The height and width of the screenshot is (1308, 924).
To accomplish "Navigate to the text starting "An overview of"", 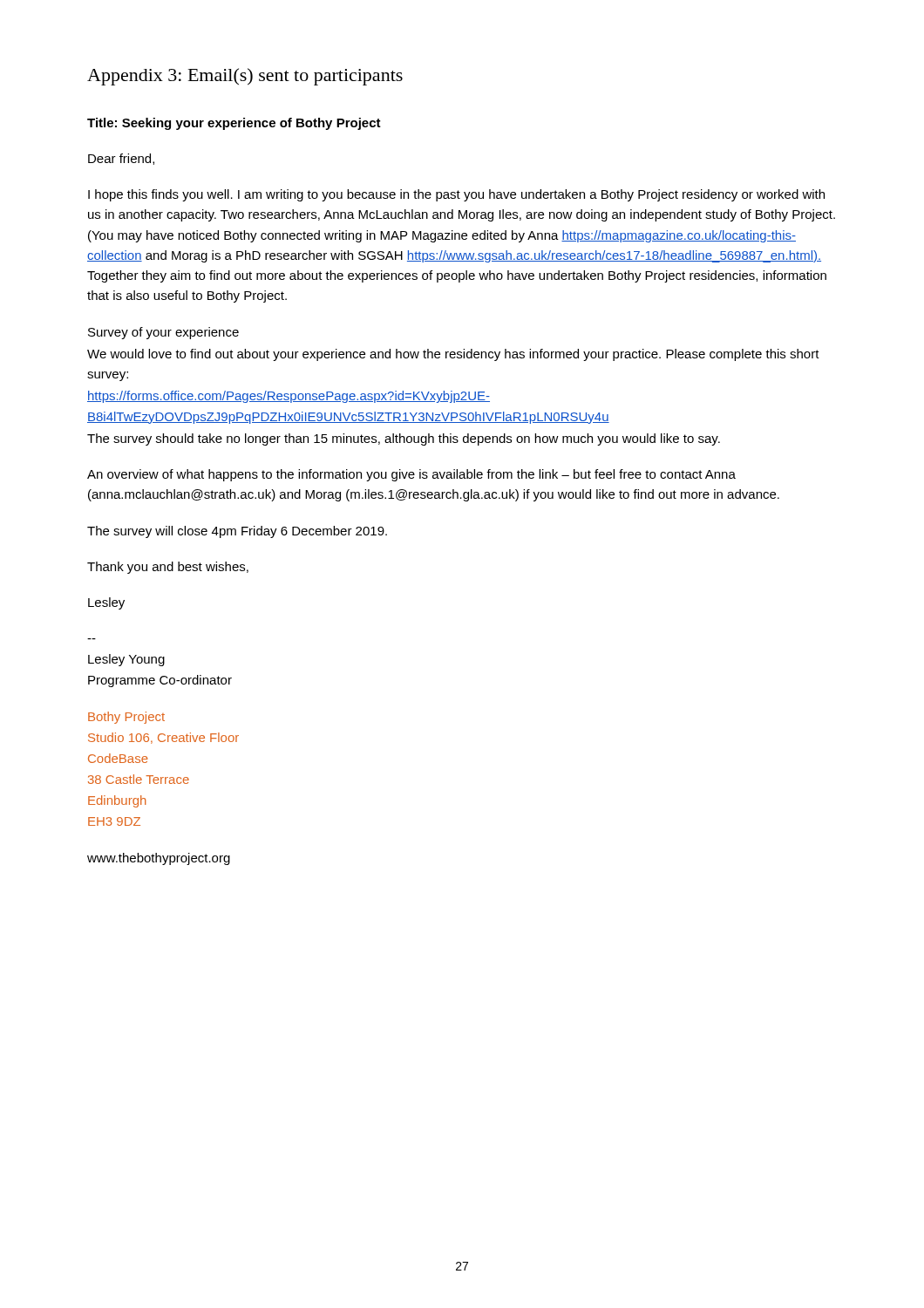I will pos(434,484).
